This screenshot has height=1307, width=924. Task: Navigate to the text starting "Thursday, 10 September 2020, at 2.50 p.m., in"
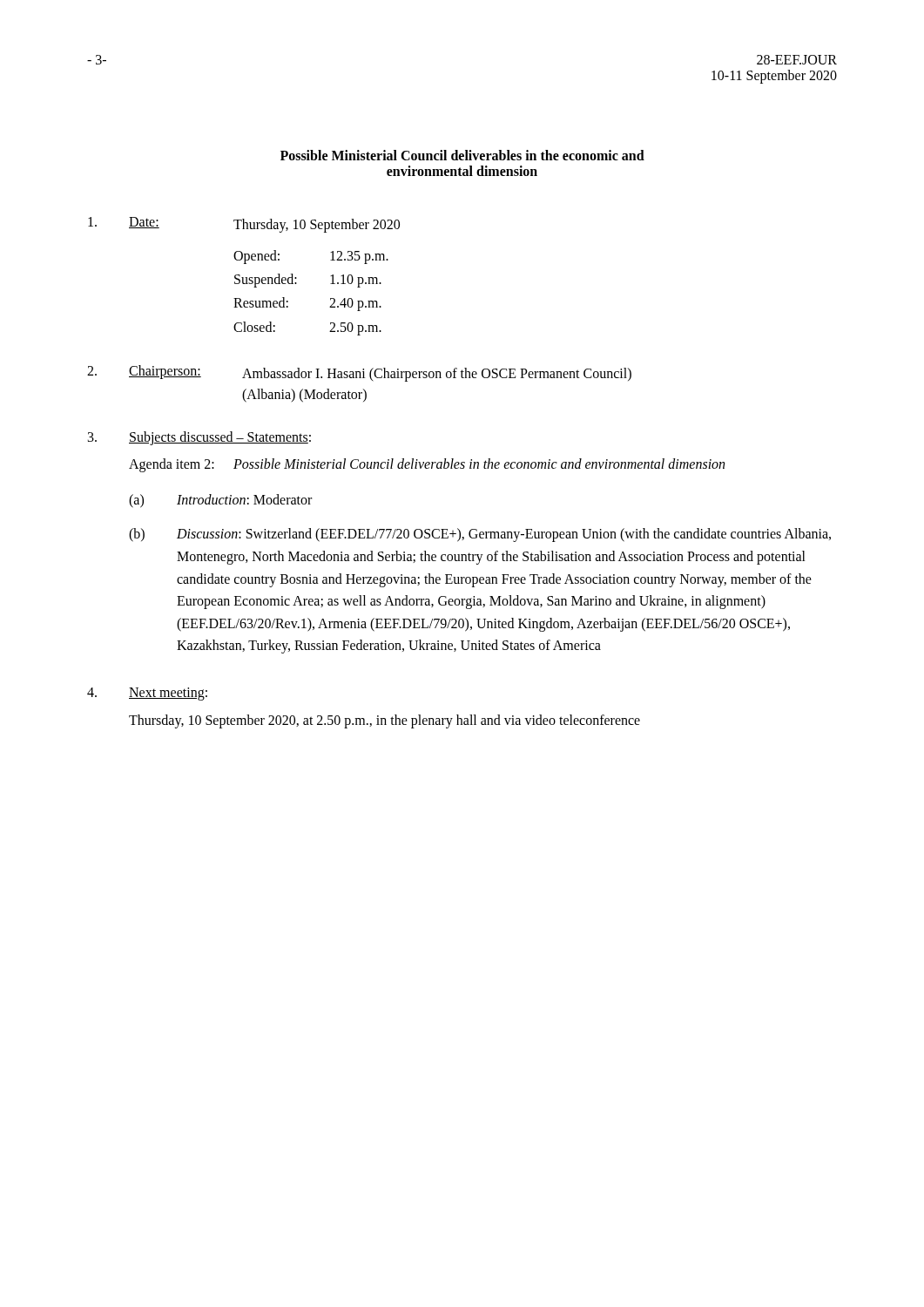coord(385,720)
